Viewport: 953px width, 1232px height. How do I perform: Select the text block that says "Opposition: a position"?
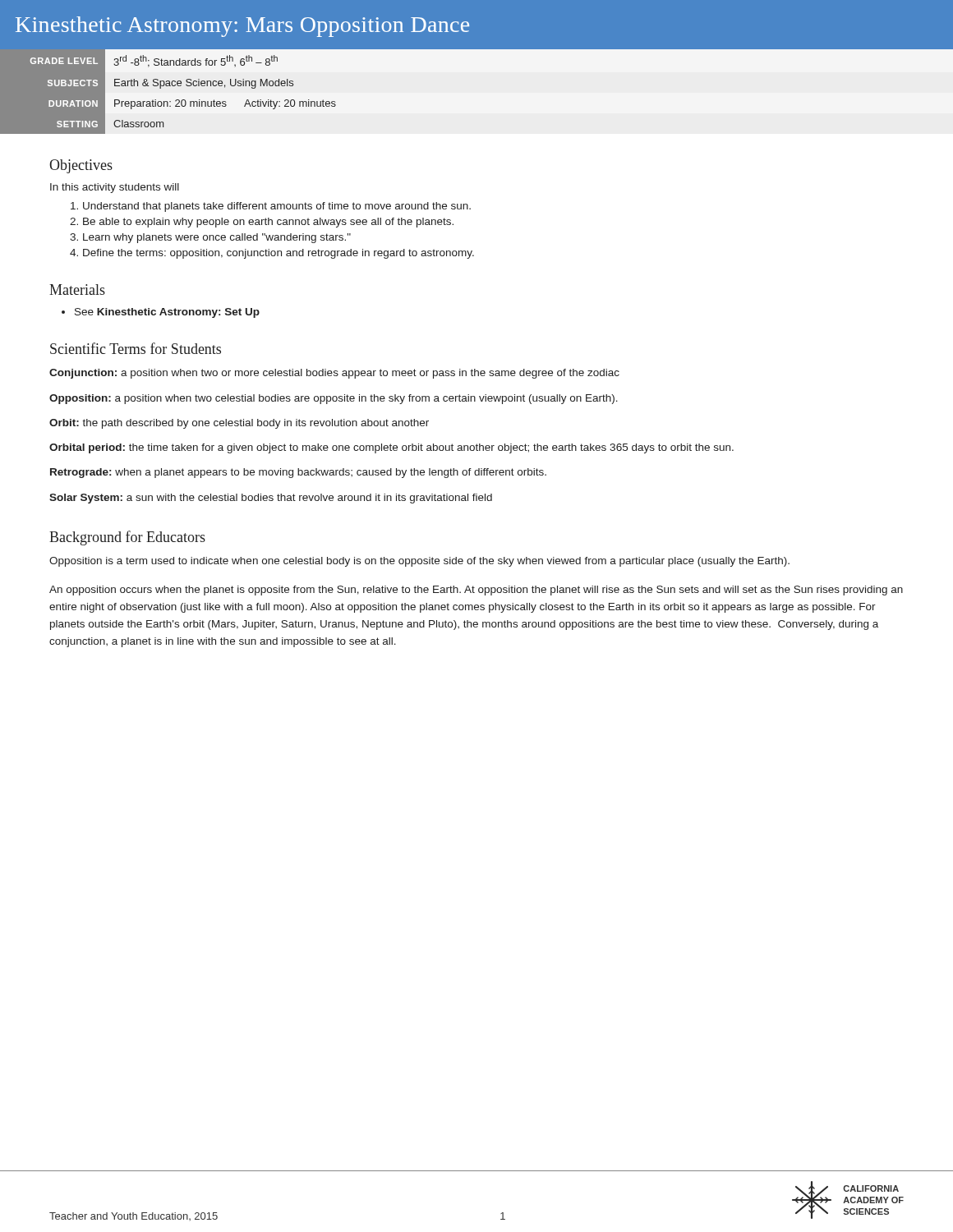pyautogui.click(x=334, y=398)
